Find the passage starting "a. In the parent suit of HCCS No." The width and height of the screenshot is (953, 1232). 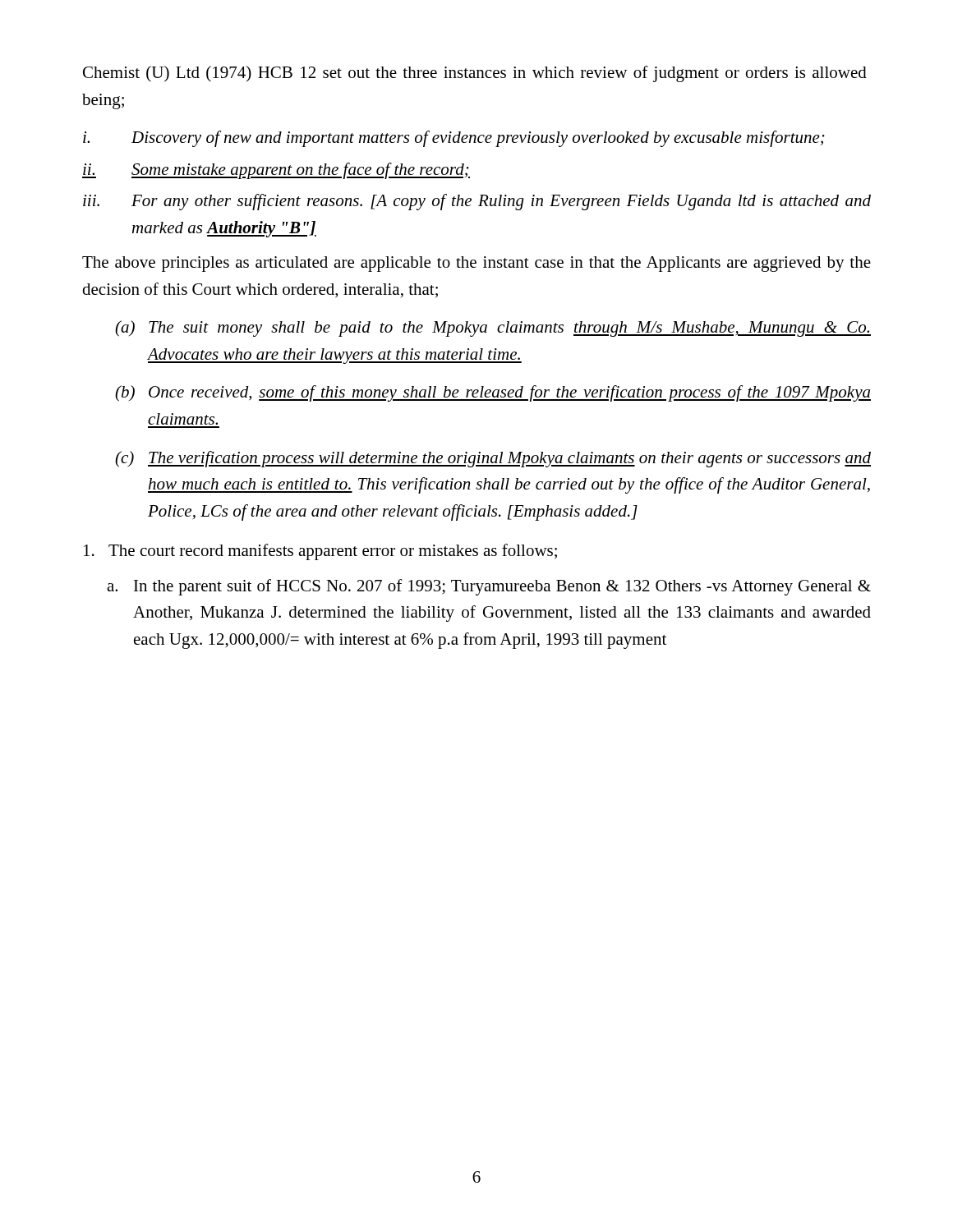pyautogui.click(x=489, y=612)
